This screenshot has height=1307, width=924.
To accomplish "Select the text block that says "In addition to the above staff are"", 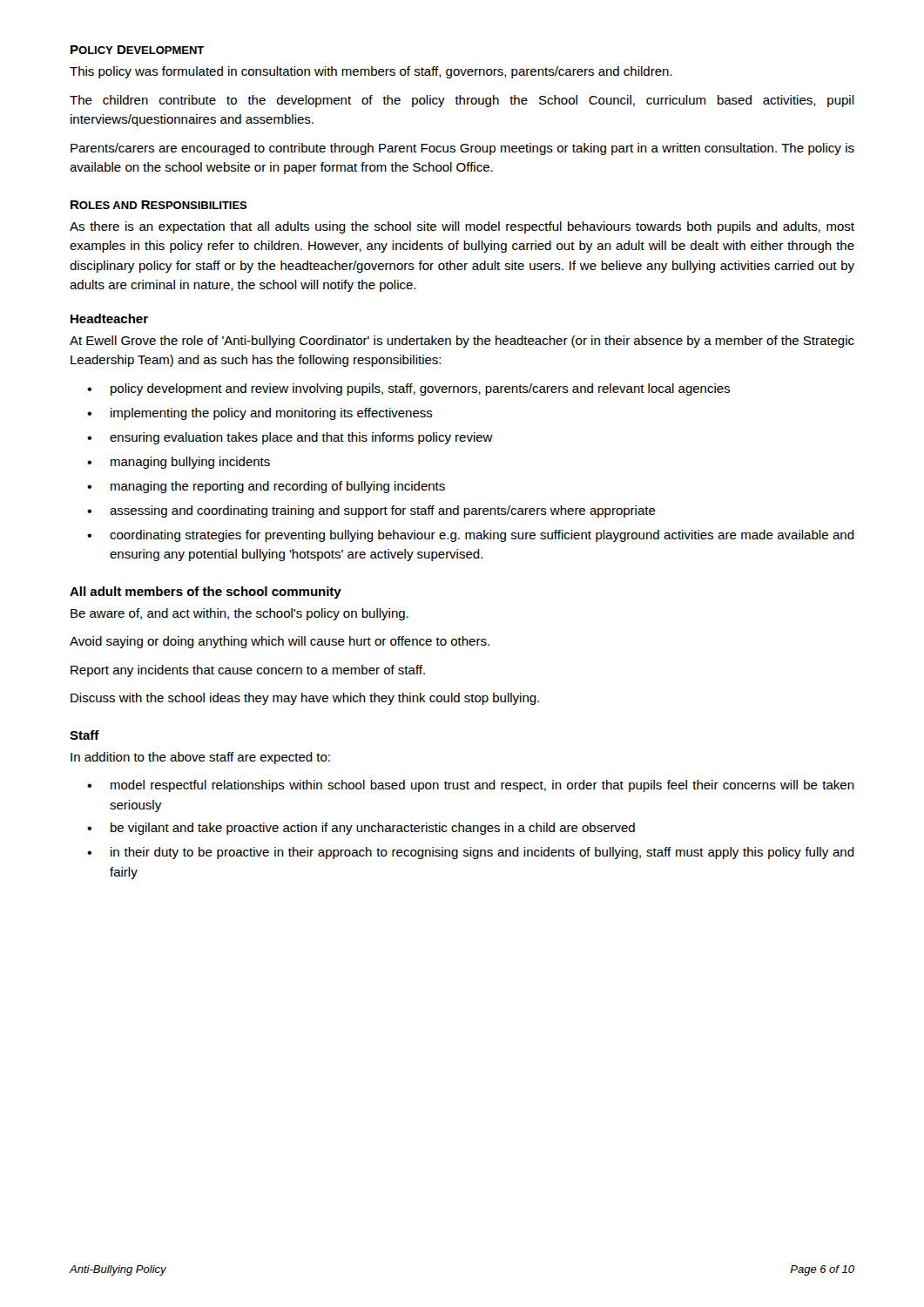I will tap(200, 756).
